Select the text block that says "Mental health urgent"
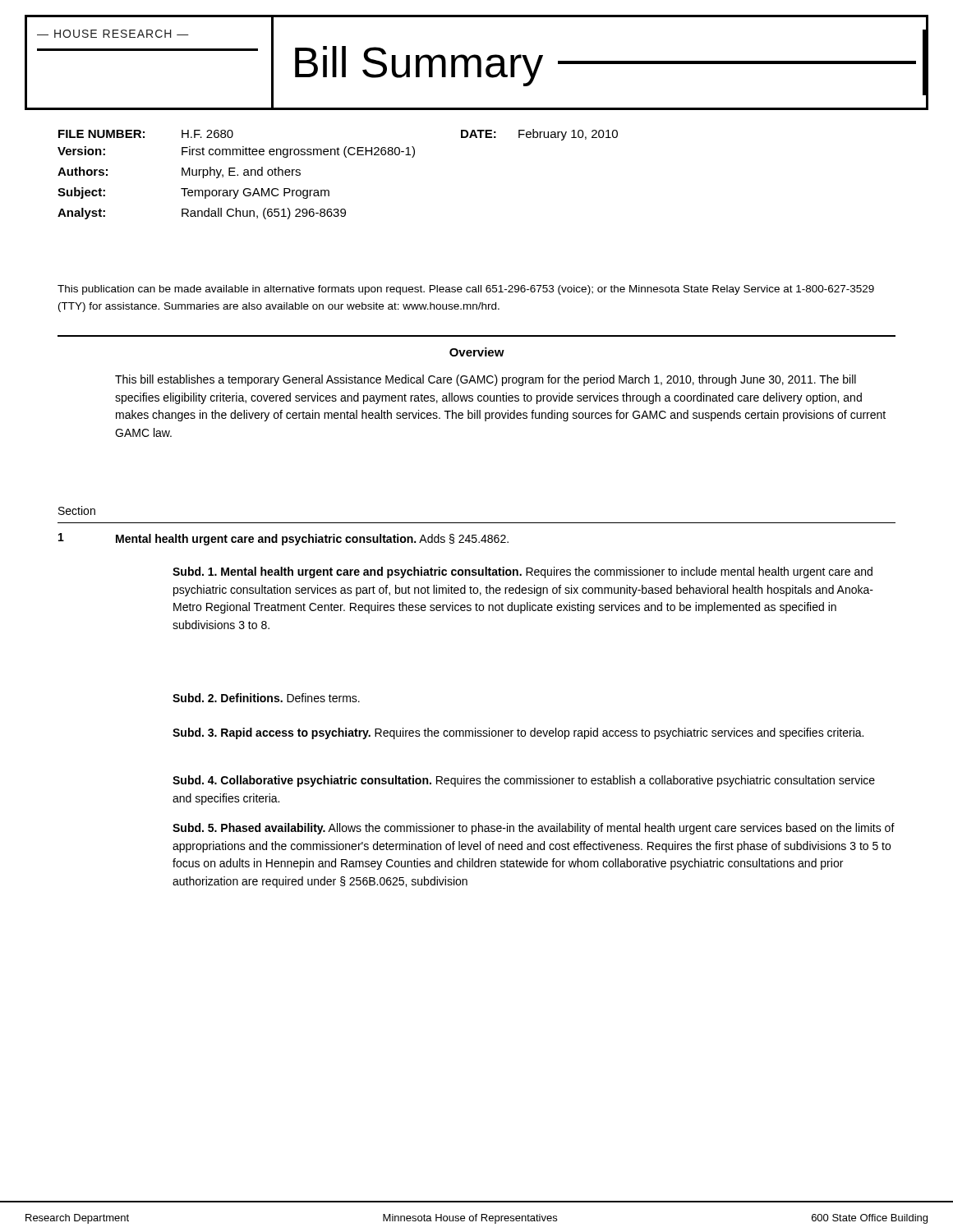This screenshot has width=953, height=1232. pyautogui.click(x=312, y=539)
